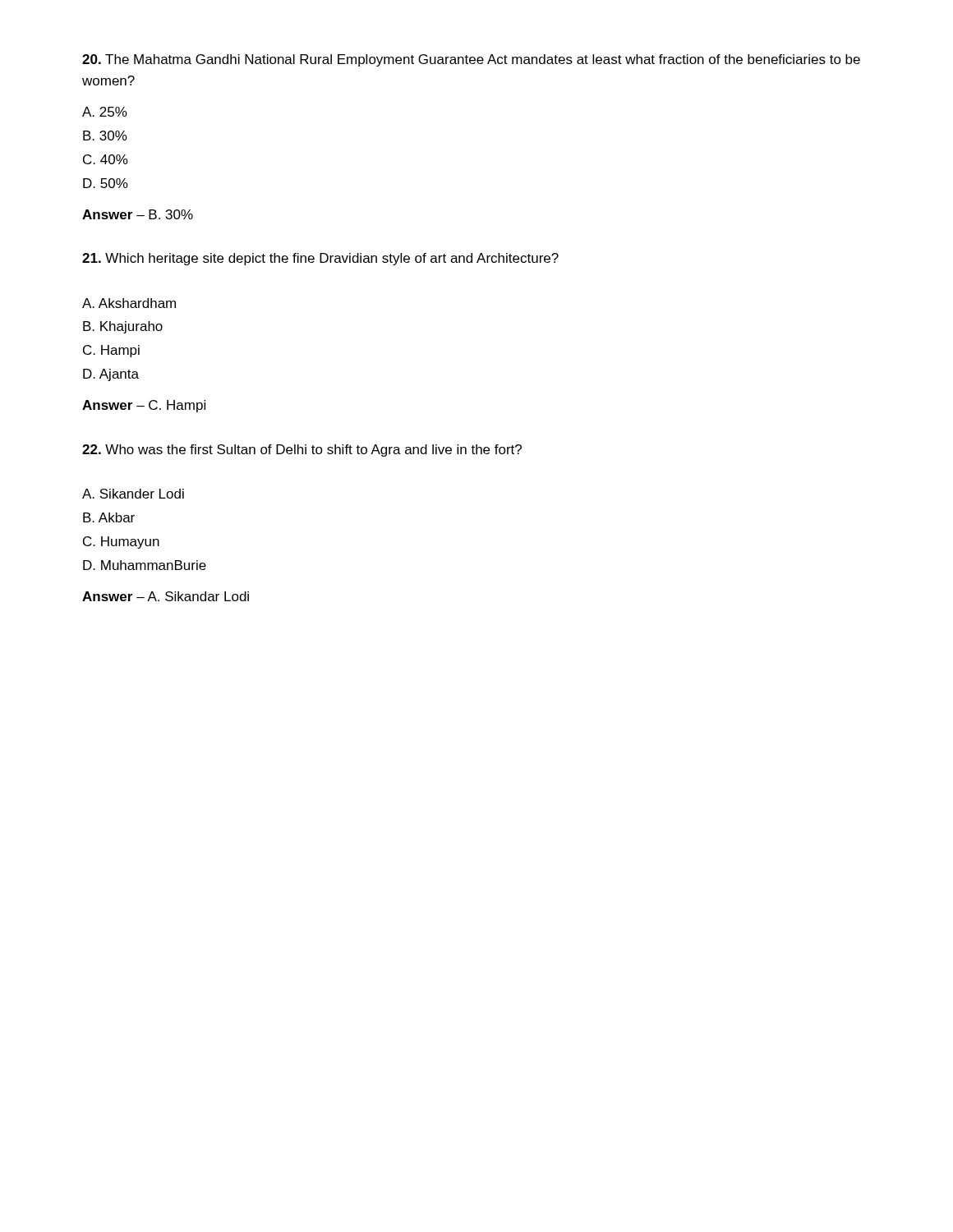Navigate to the passage starting "D. 50%"
The height and width of the screenshot is (1232, 953).
click(105, 183)
